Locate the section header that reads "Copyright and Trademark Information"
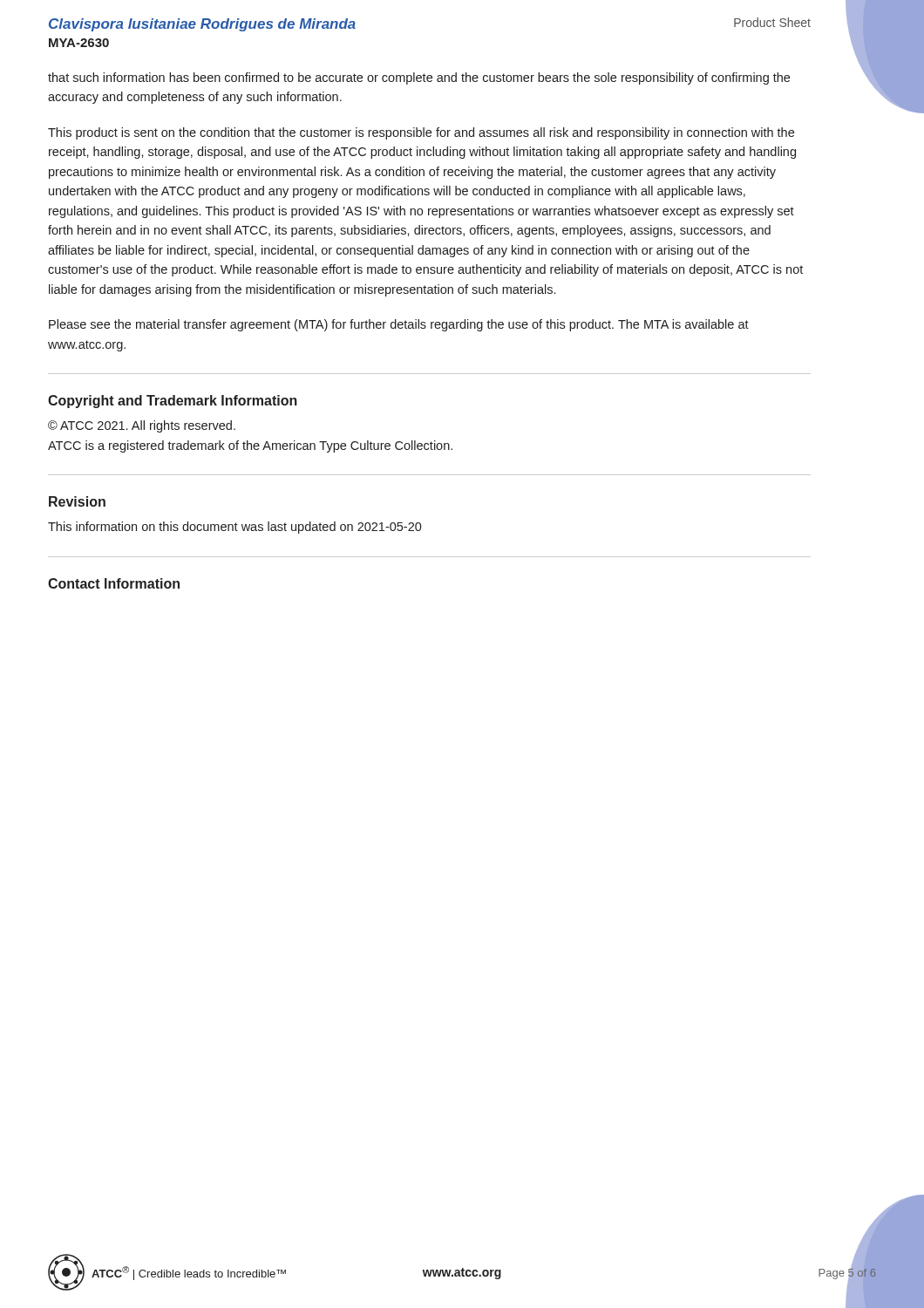924x1308 pixels. 173,401
